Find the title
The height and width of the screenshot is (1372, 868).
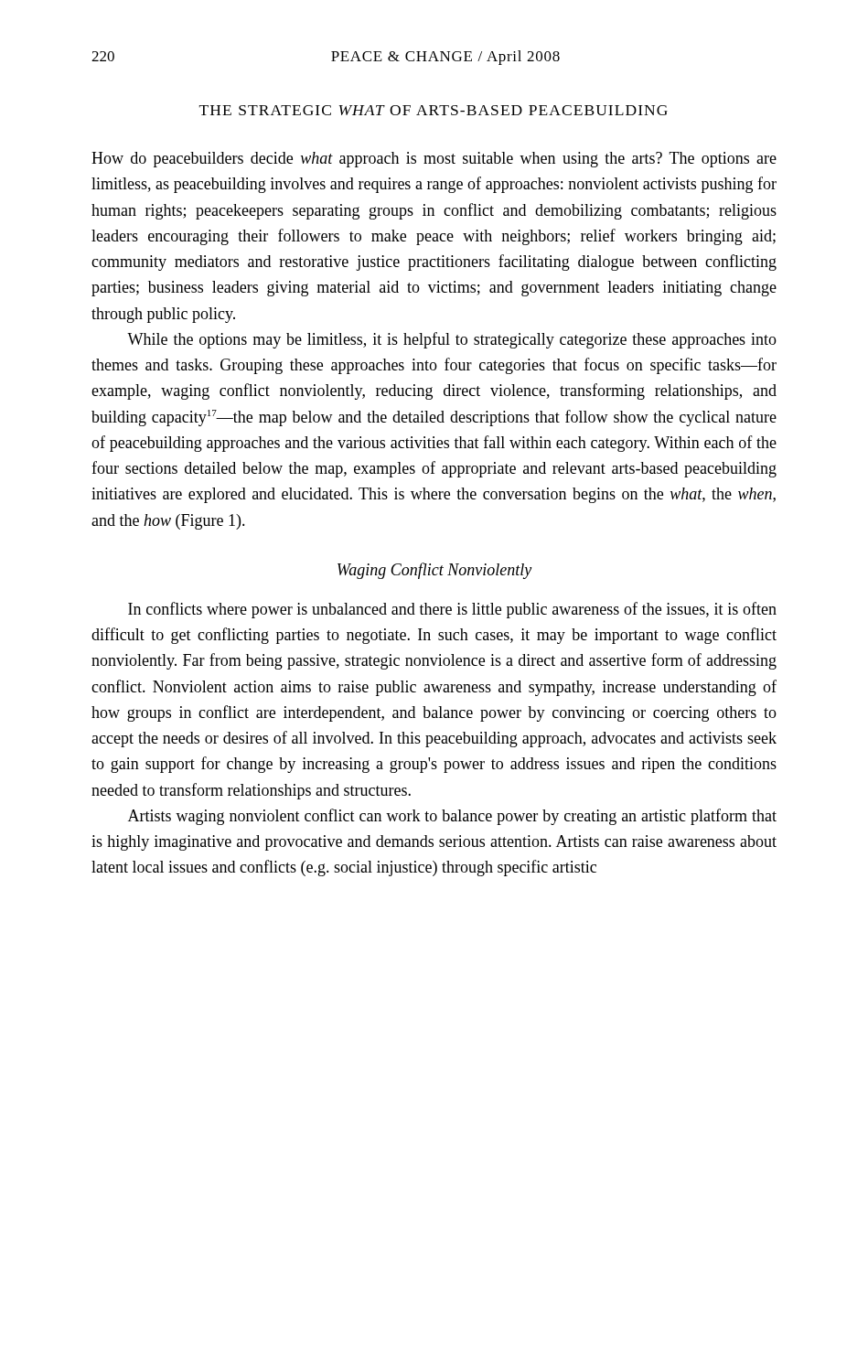[434, 110]
